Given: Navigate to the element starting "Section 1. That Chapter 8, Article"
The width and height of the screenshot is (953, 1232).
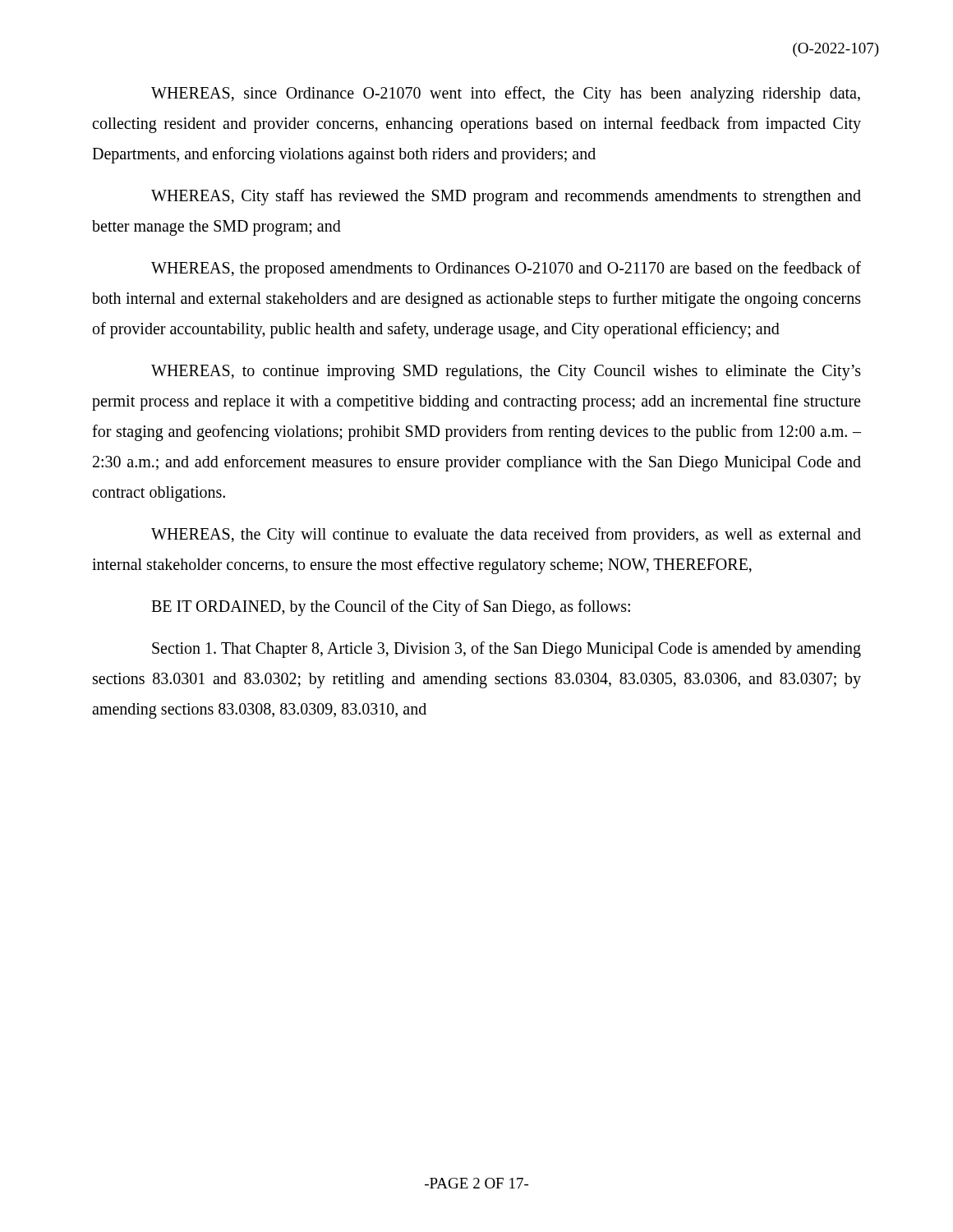Looking at the screenshot, I should [x=476, y=678].
